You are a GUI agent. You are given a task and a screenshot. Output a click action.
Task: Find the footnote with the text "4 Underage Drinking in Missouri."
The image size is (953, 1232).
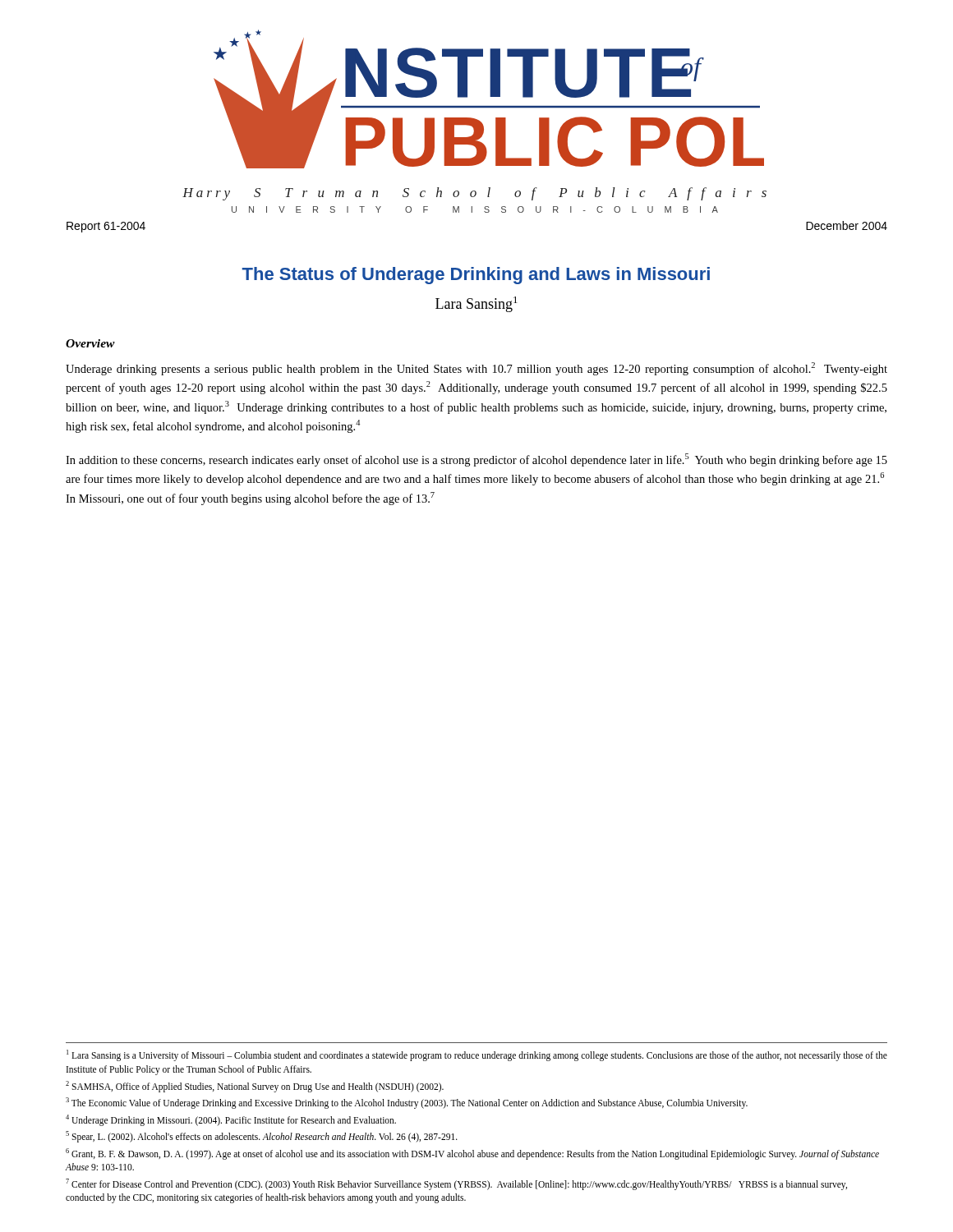pyautogui.click(x=231, y=1119)
